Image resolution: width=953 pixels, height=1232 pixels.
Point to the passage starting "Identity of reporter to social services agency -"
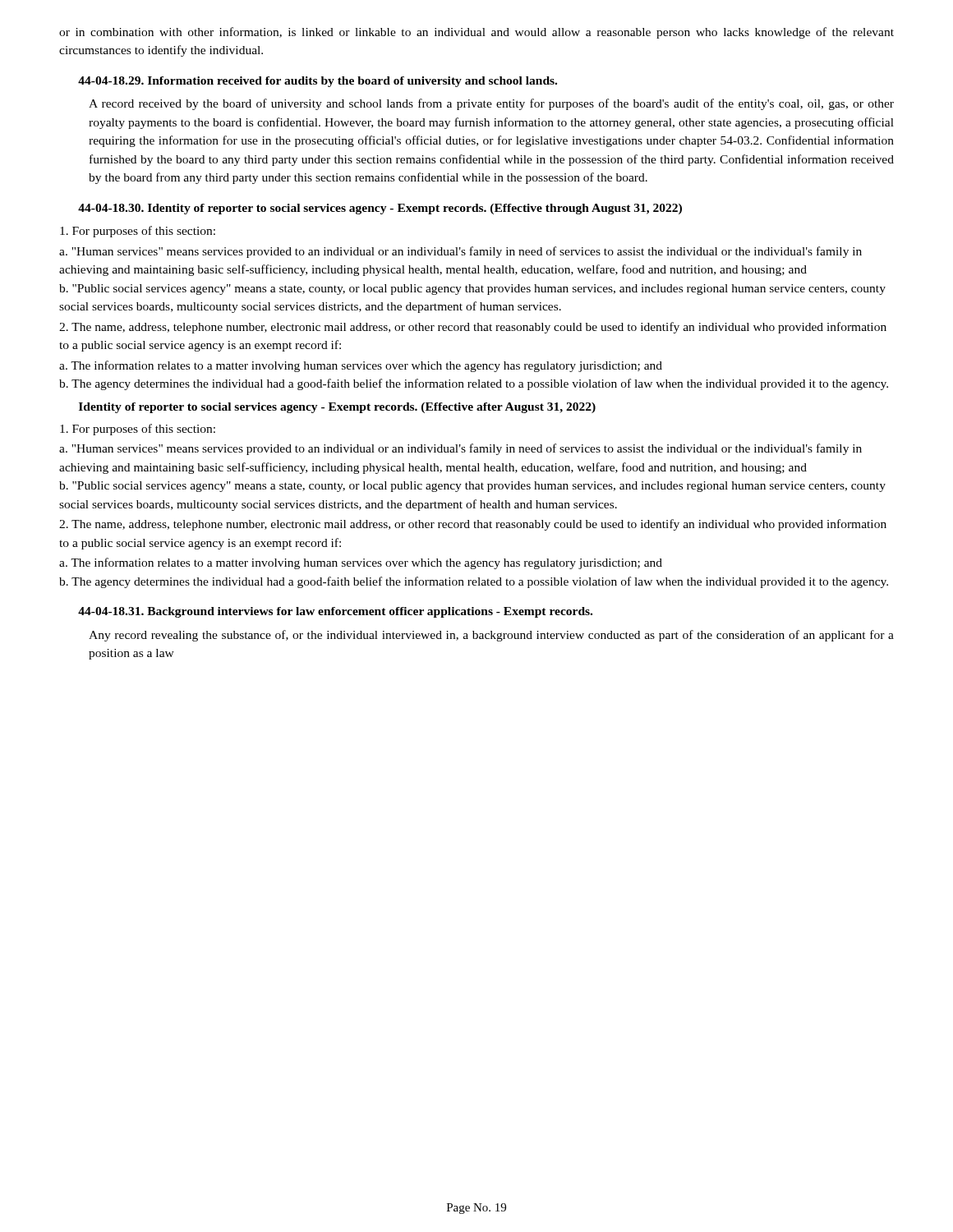(x=476, y=407)
